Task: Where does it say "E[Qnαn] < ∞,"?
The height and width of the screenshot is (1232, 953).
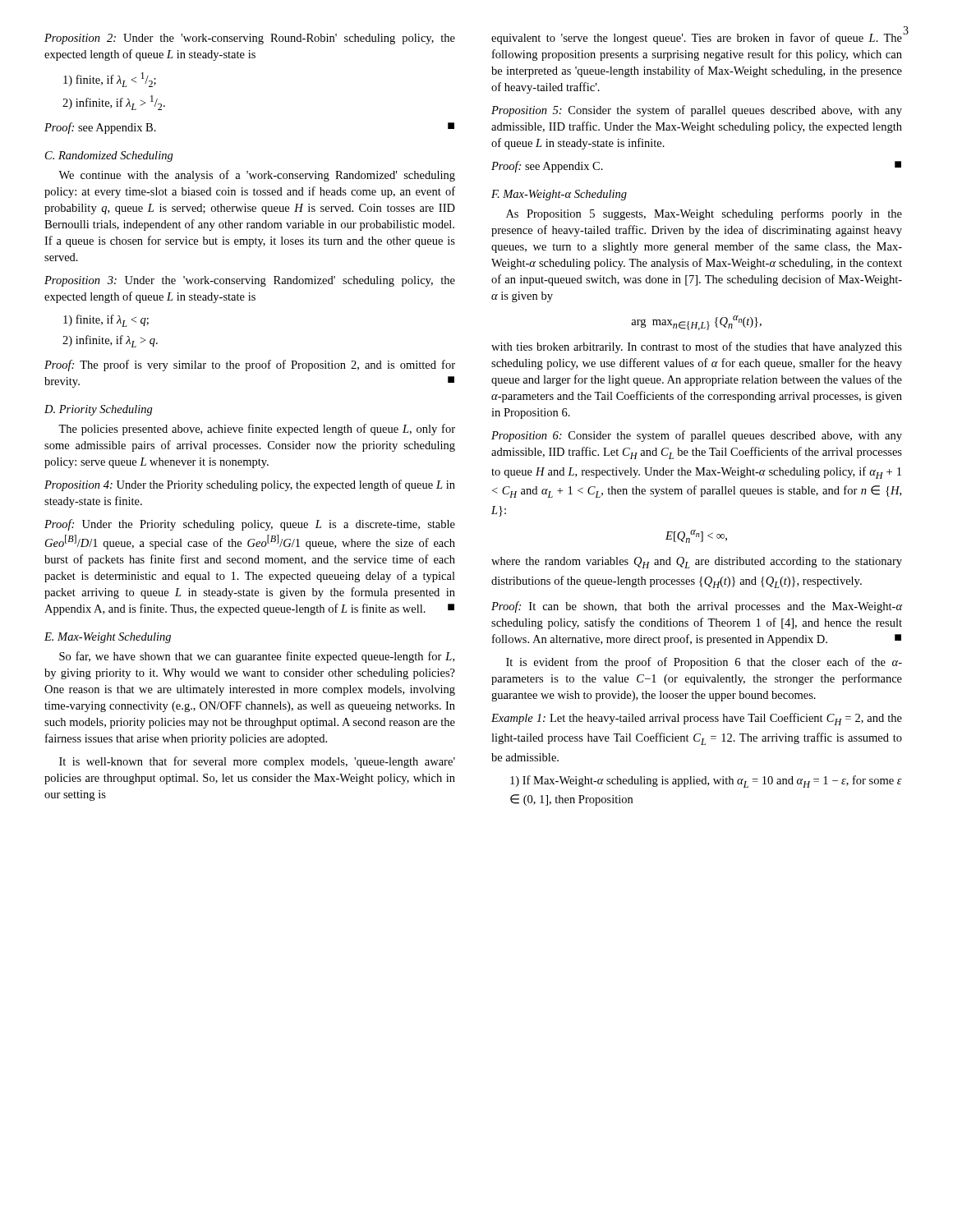Action: point(697,535)
